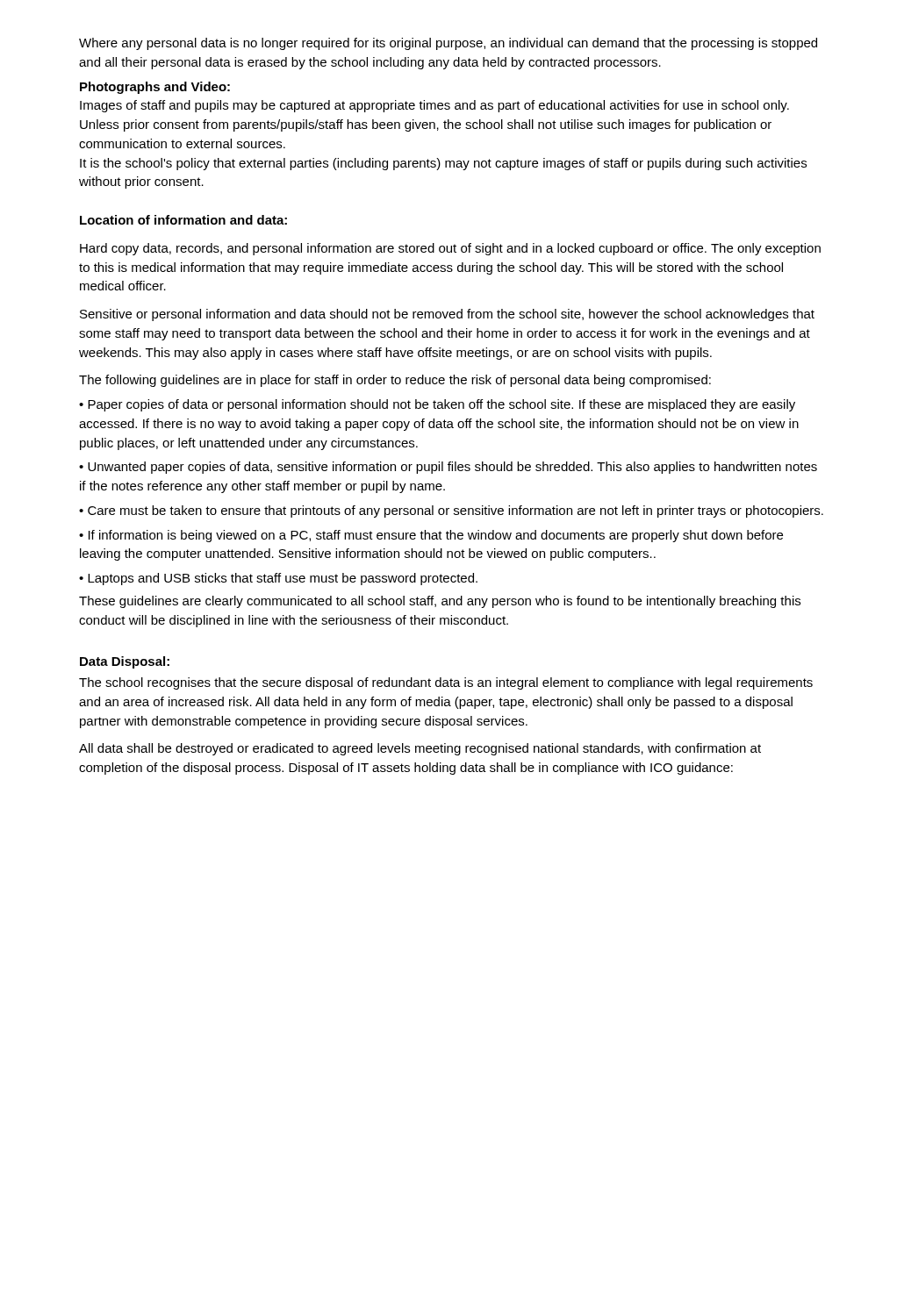
Task: Select the section header that reads "Data Disposal:"
Action: [125, 661]
